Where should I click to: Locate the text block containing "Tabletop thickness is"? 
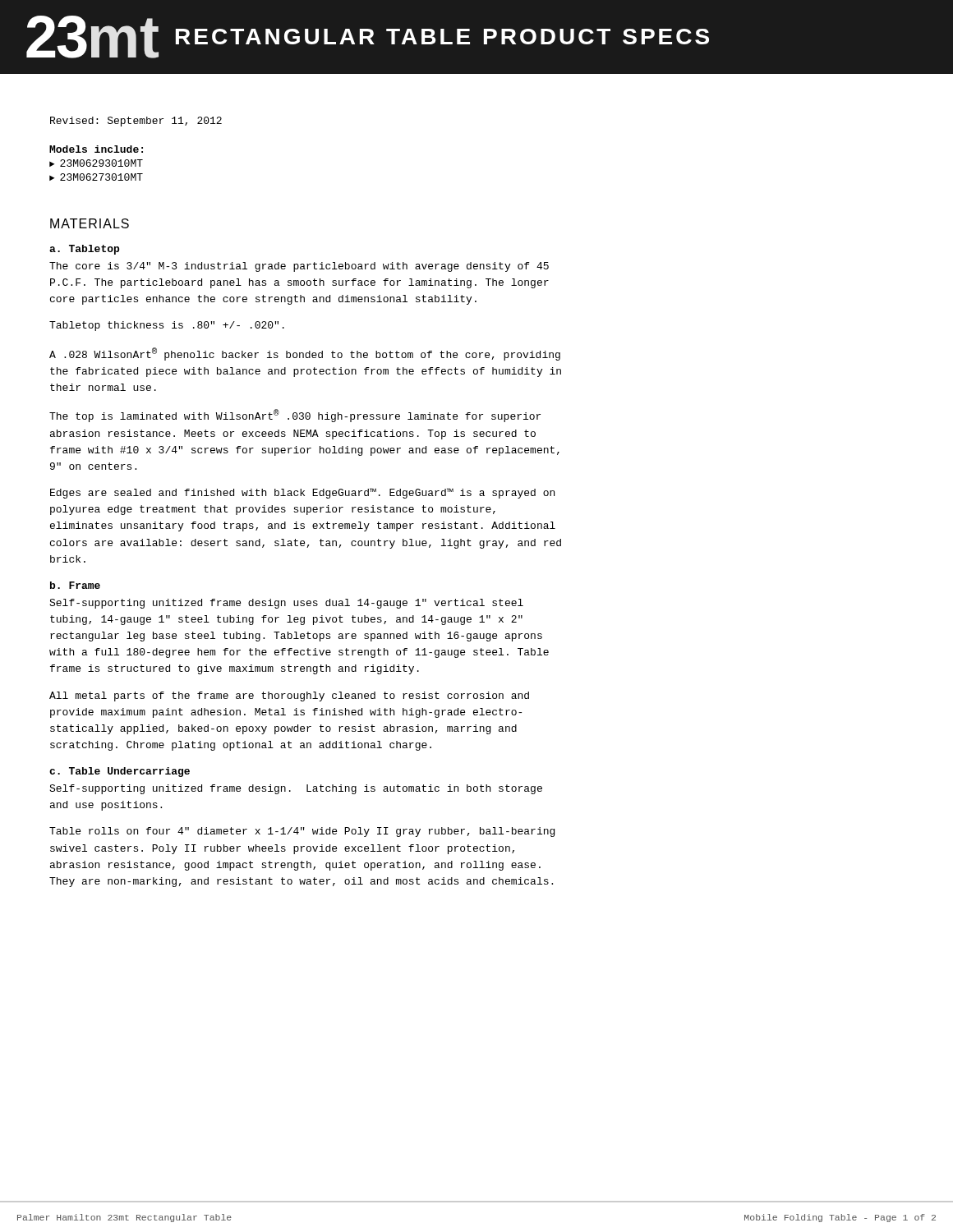tap(168, 326)
